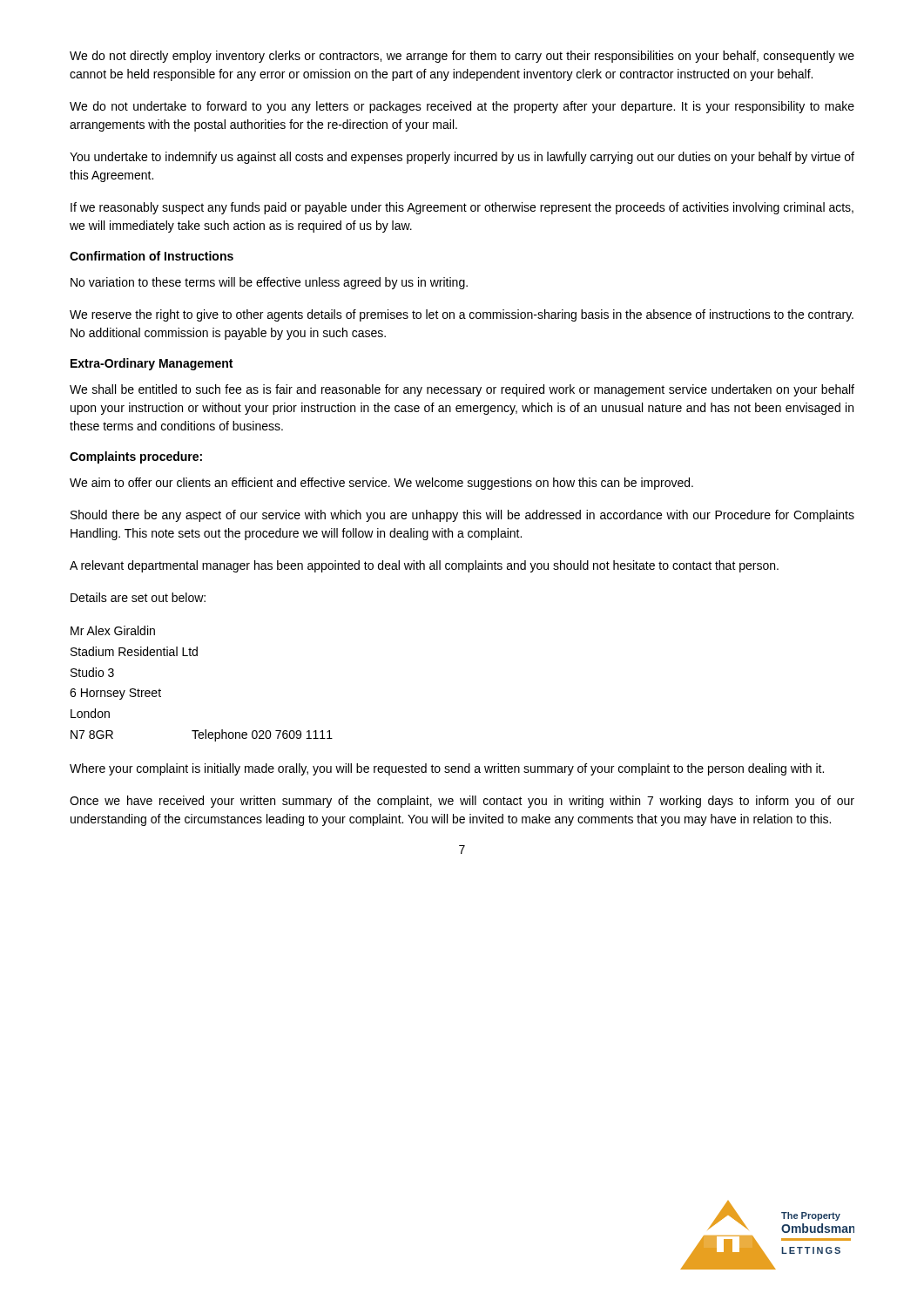Select the region starting "We do not directly"
The height and width of the screenshot is (1307, 924).
coord(462,65)
